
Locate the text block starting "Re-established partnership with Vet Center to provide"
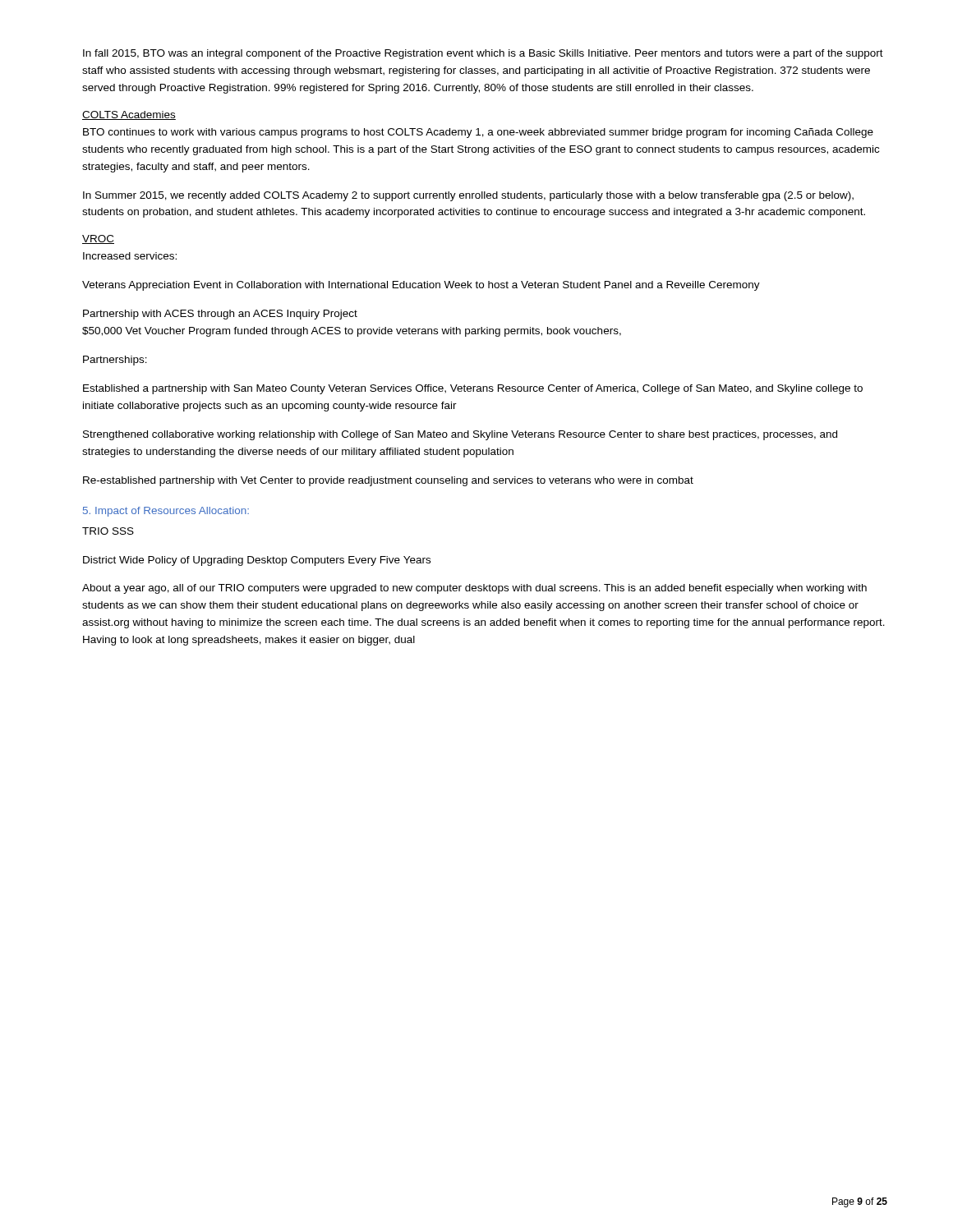click(x=388, y=480)
